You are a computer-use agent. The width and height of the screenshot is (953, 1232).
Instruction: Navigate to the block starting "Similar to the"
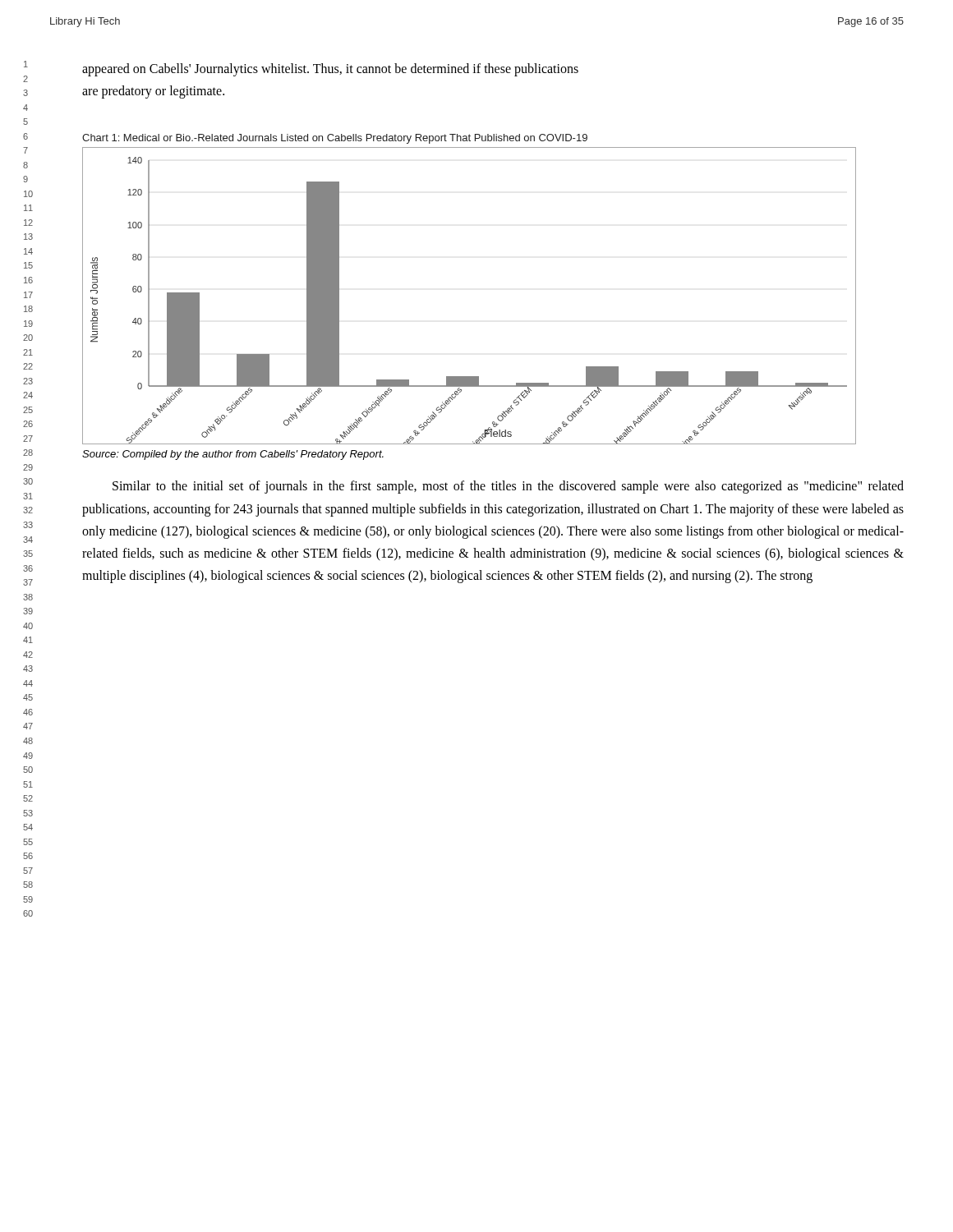(x=493, y=531)
